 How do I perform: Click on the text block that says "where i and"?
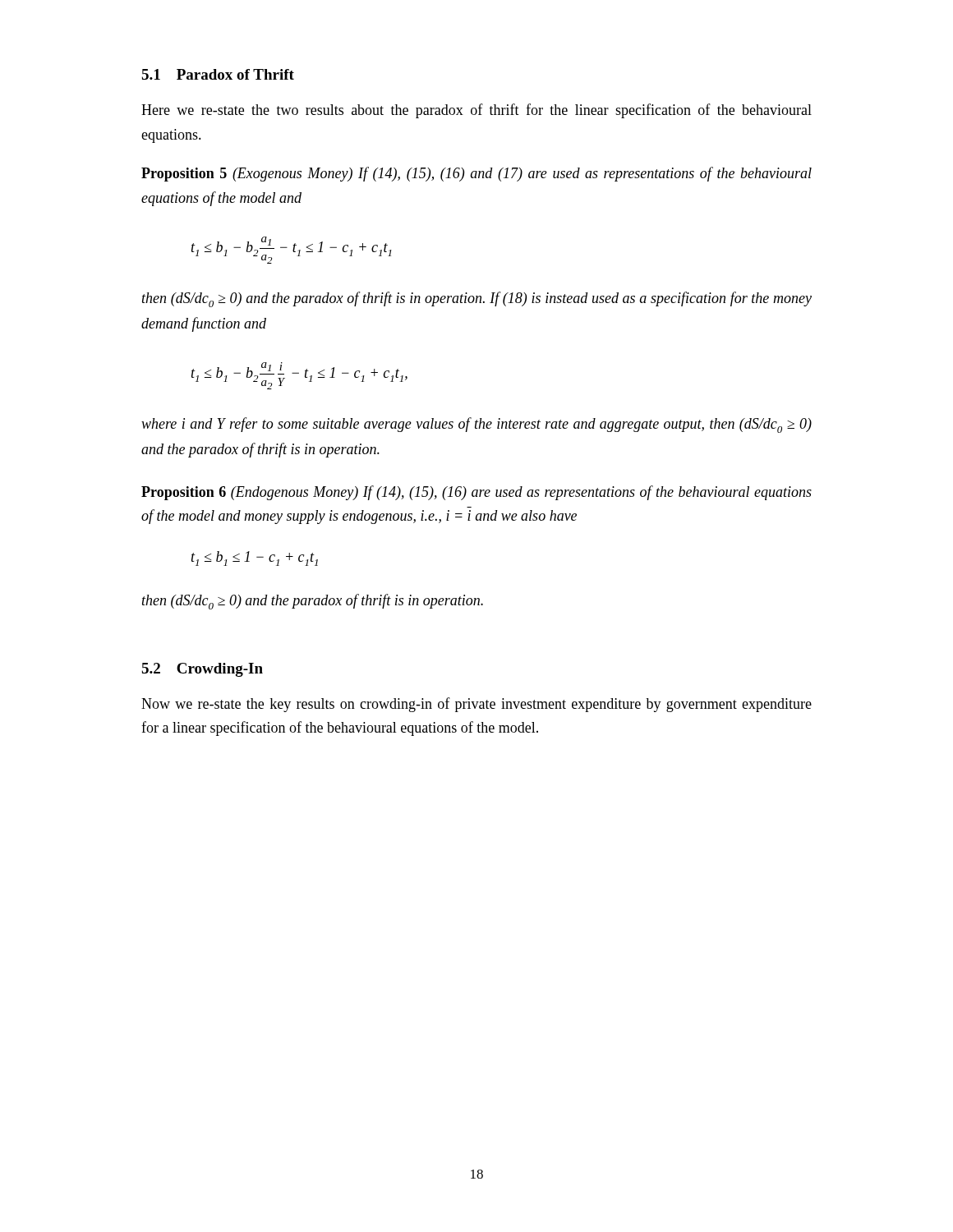pyautogui.click(x=476, y=436)
